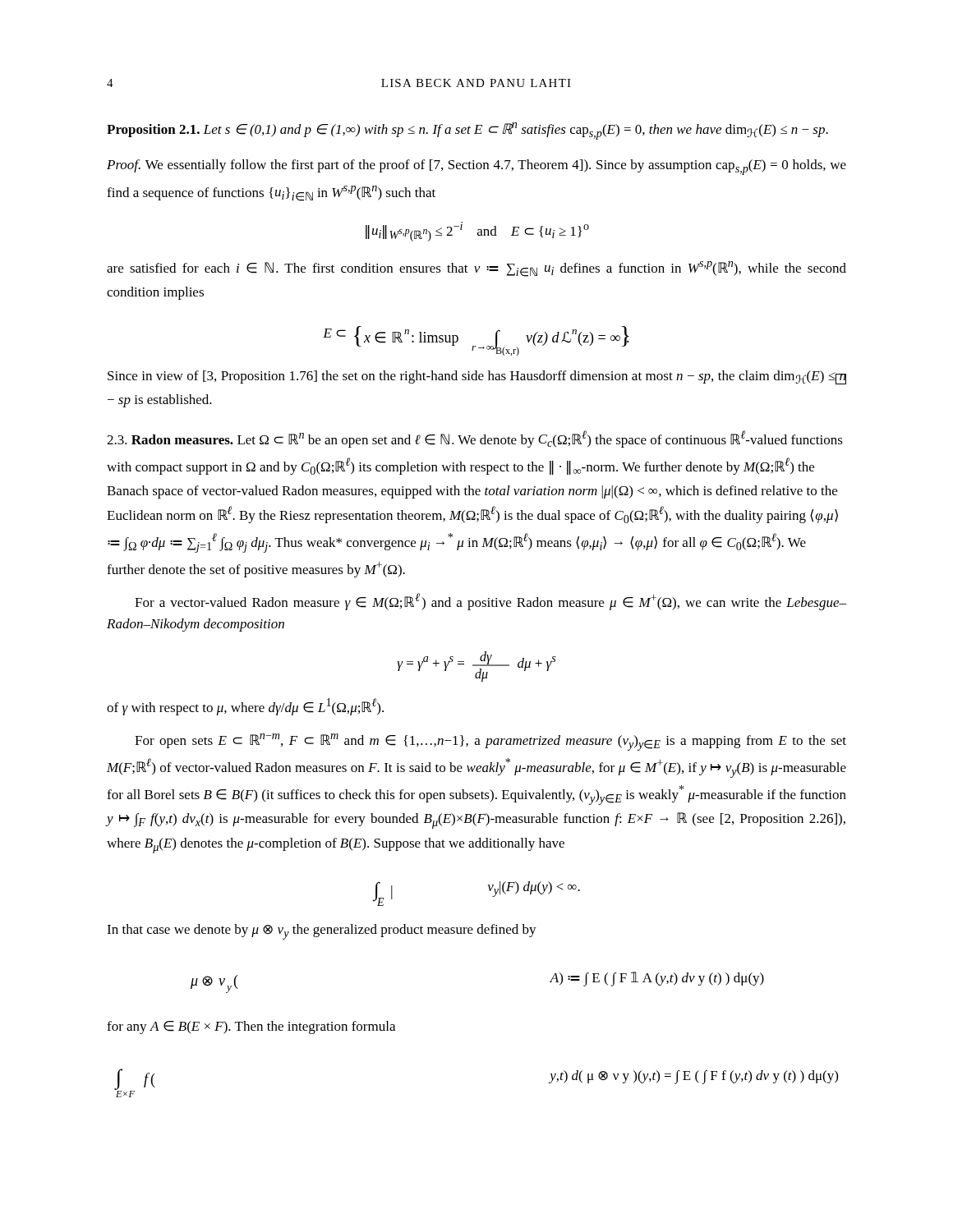Click on the text block starting "∫ E |νy|(F) dμ(y) <"

pyautogui.click(x=476, y=888)
